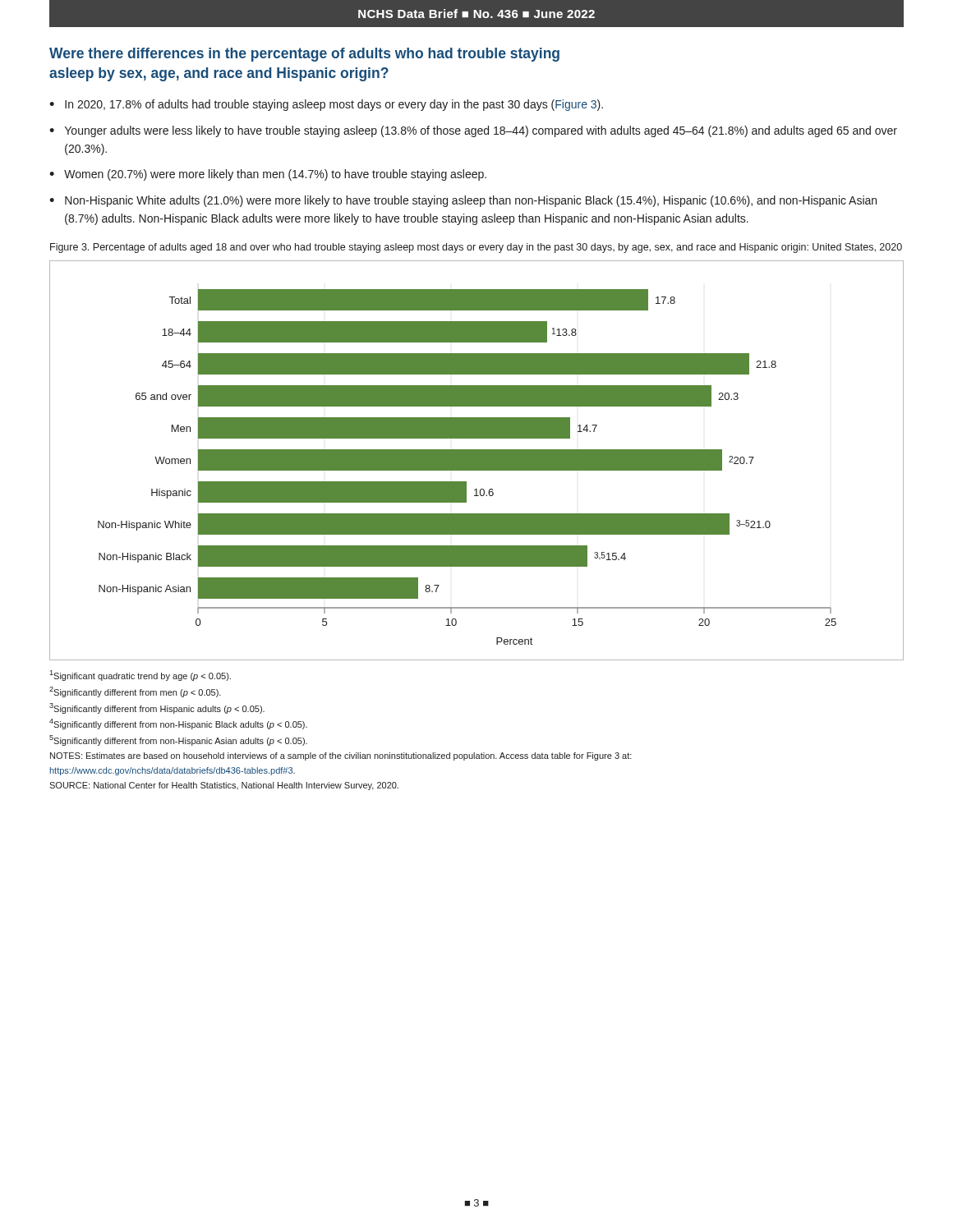Locate the section header that opens with "Were there differences in the percentage of"
Screen dimensions: 1232x953
pos(305,63)
